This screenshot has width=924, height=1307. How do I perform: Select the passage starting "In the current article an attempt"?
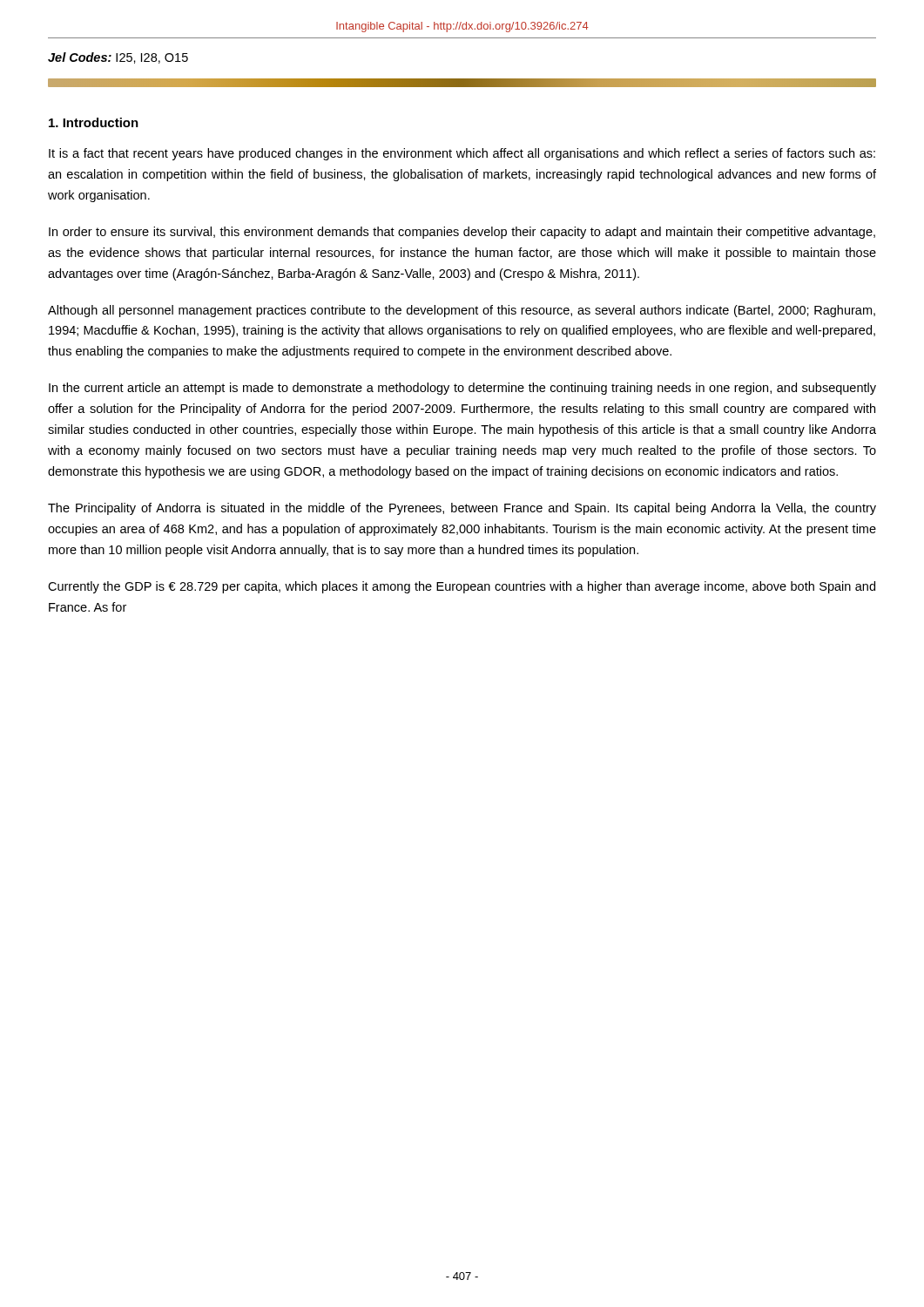tap(462, 430)
